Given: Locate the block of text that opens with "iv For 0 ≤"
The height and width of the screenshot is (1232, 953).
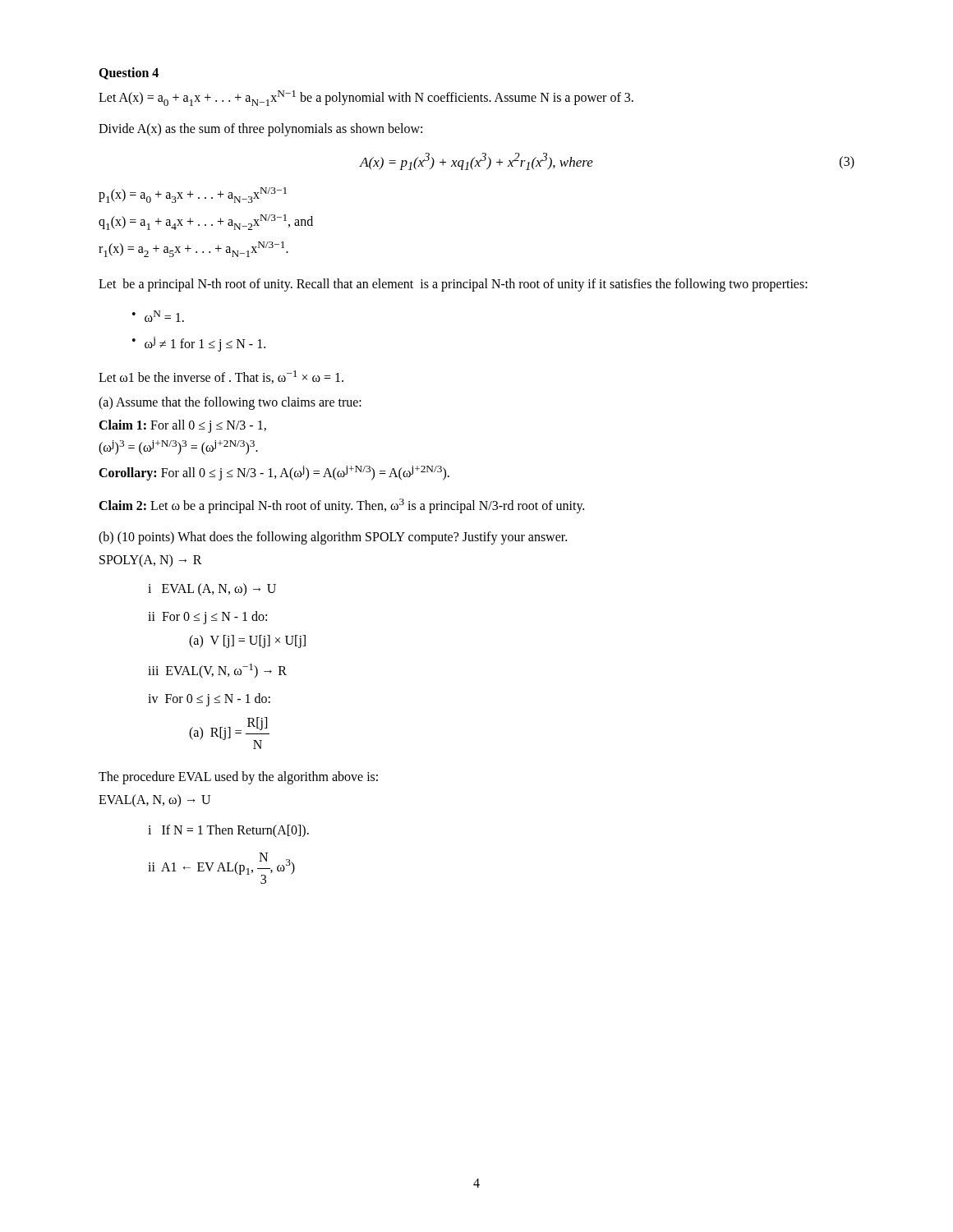Looking at the screenshot, I should 210,698.
